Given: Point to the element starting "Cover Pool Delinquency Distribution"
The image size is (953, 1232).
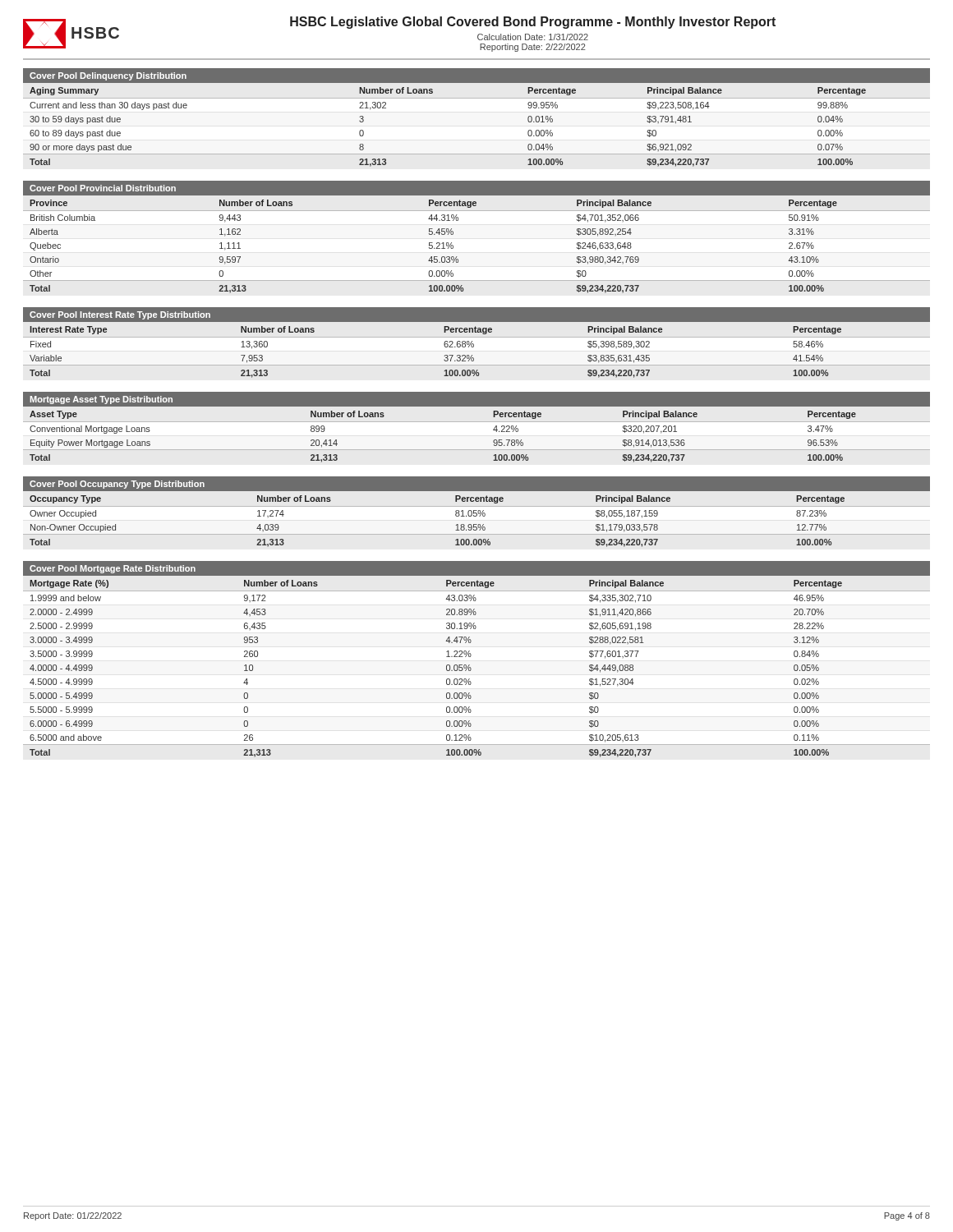Looking at the screenshot, I should tap(108, 76).
